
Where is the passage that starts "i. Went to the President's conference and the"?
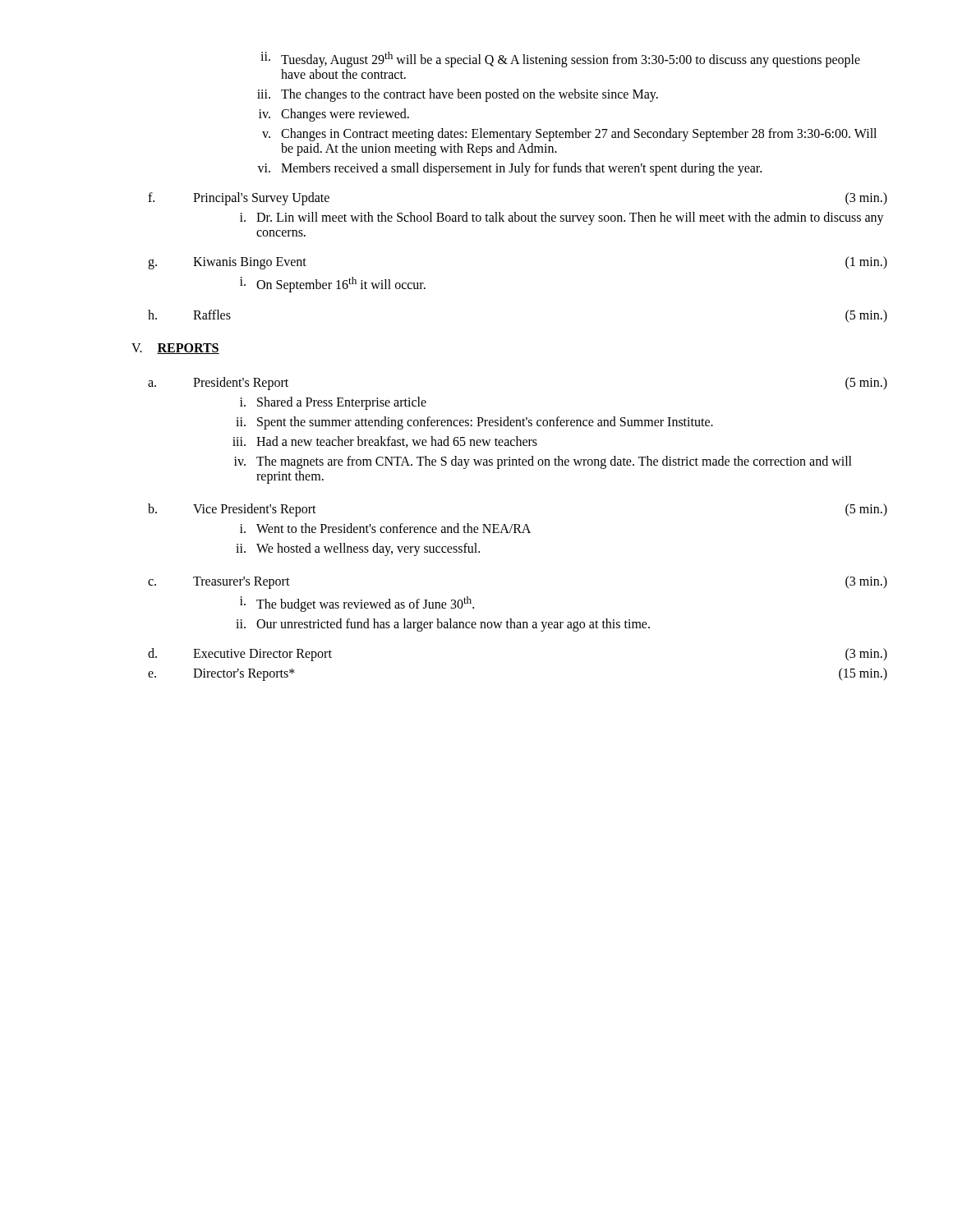click(x=385, y=528)
